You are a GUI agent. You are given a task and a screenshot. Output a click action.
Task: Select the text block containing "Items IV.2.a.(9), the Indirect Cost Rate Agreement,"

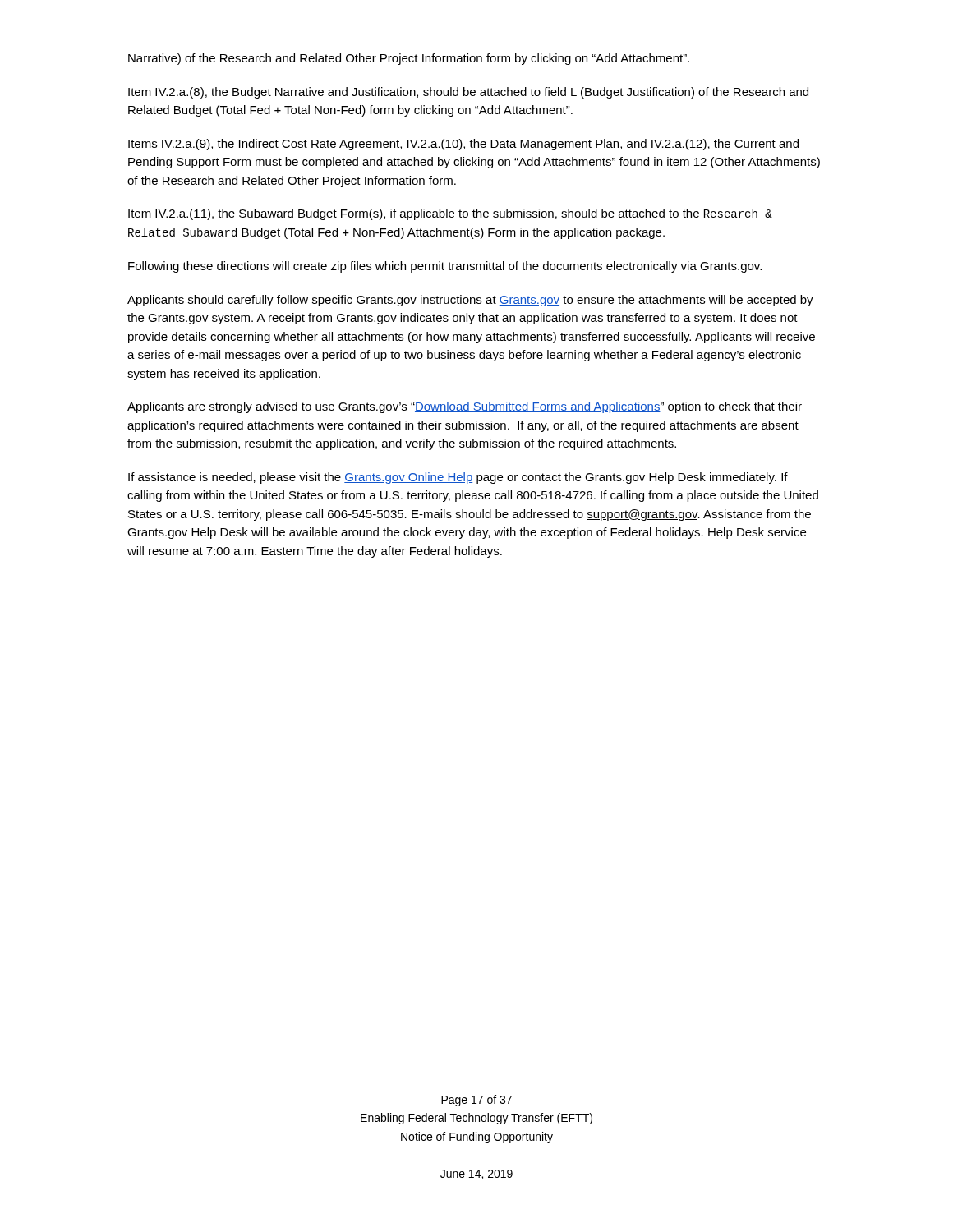point(474,161)
